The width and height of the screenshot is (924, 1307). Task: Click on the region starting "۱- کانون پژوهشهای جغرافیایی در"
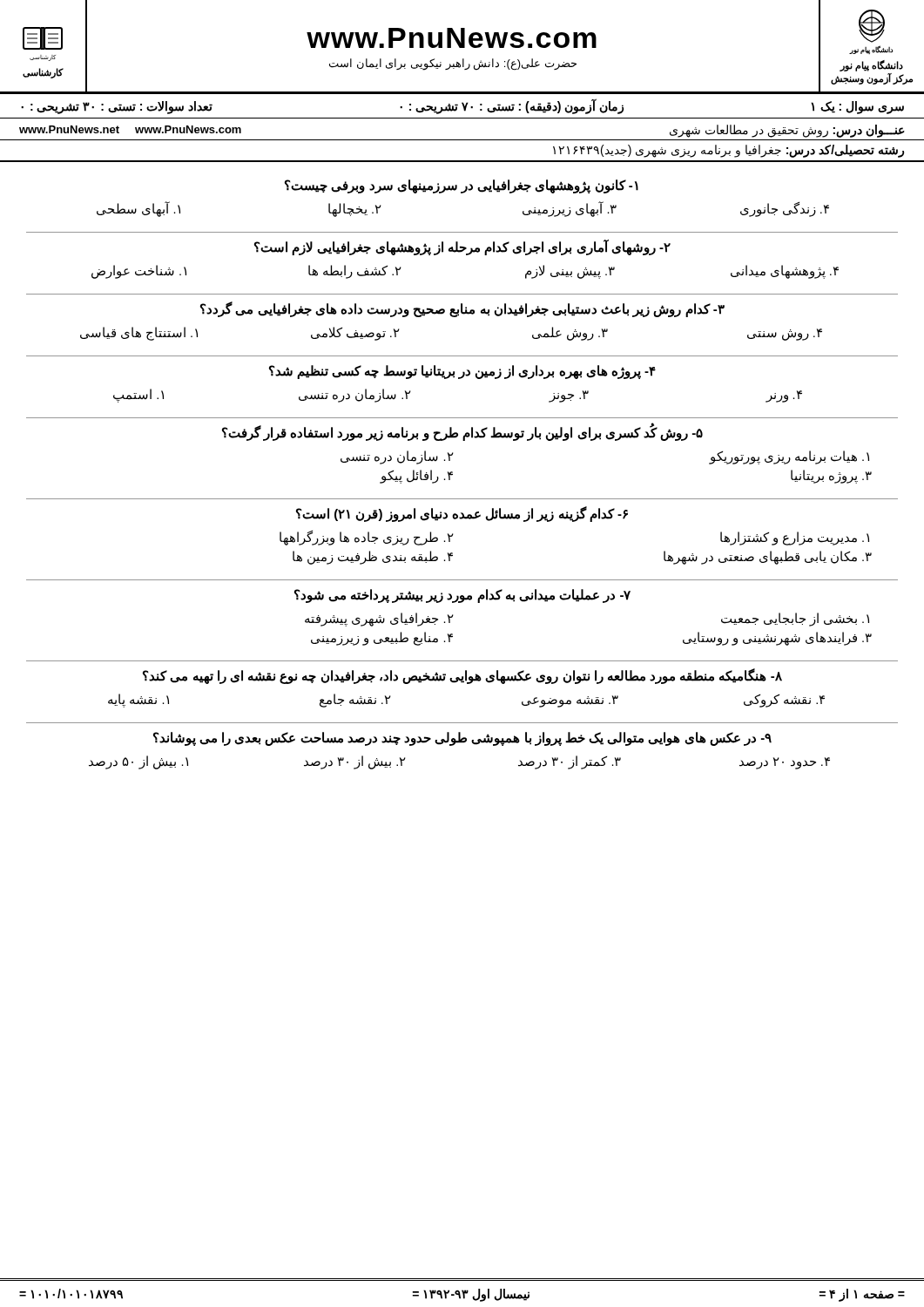462,197
